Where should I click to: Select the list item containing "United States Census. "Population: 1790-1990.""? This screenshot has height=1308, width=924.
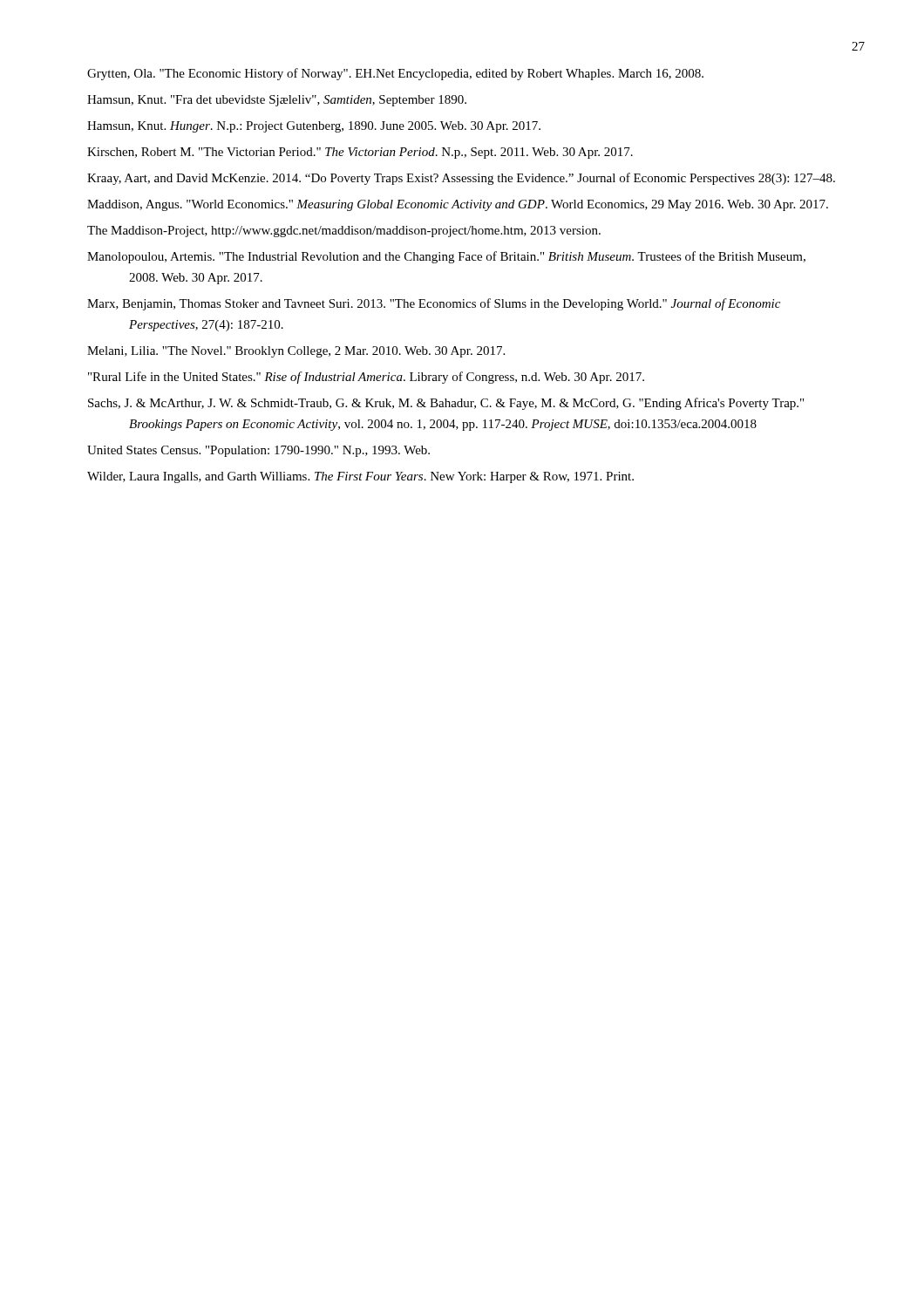pos(259,450)
